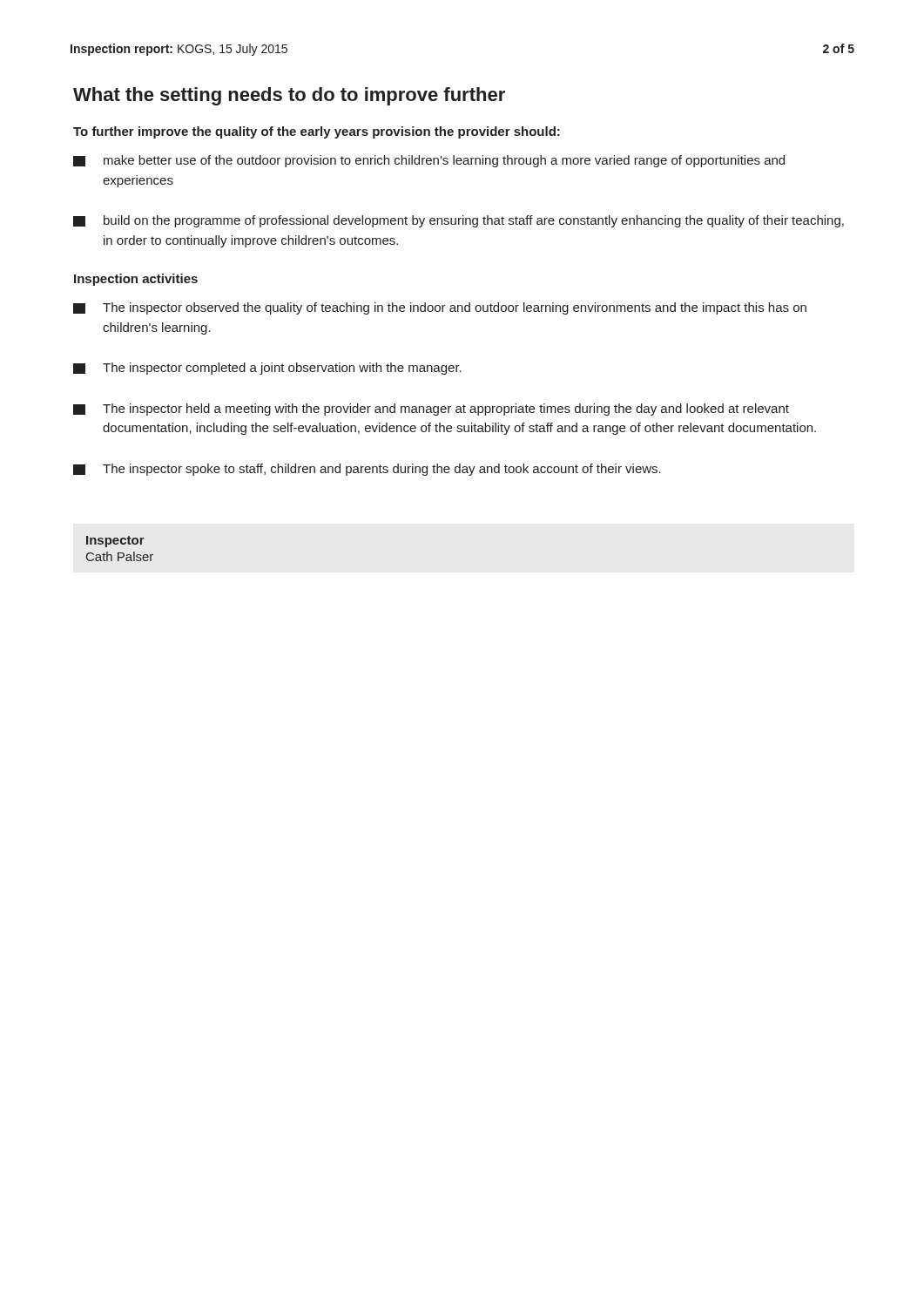Image resolution: width=924 pixels, height=1307 pixels.
Task: Point to the text starting "To further improve the quality of"
Action: [464, 131]
